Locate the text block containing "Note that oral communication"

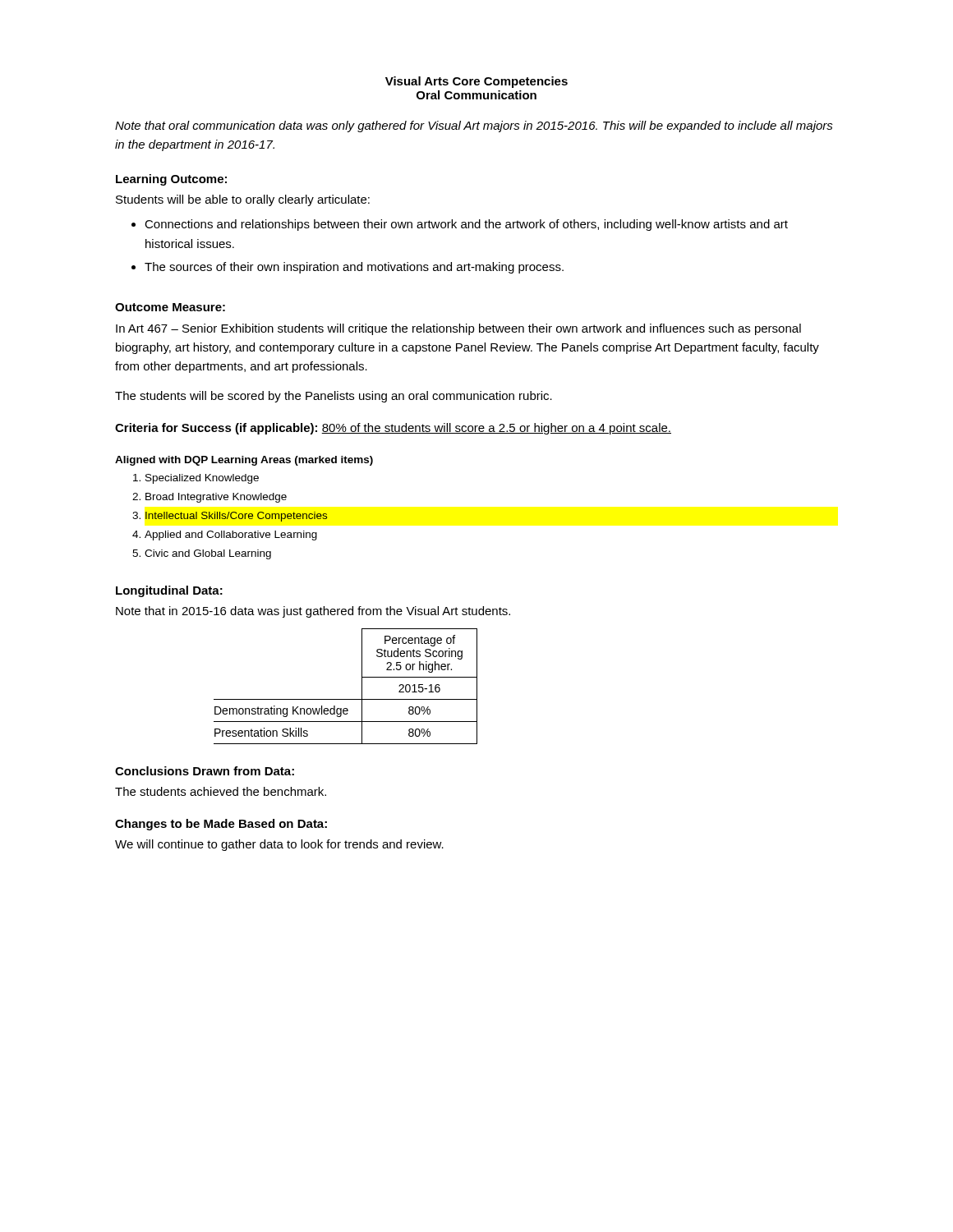[x=474, y=134]
